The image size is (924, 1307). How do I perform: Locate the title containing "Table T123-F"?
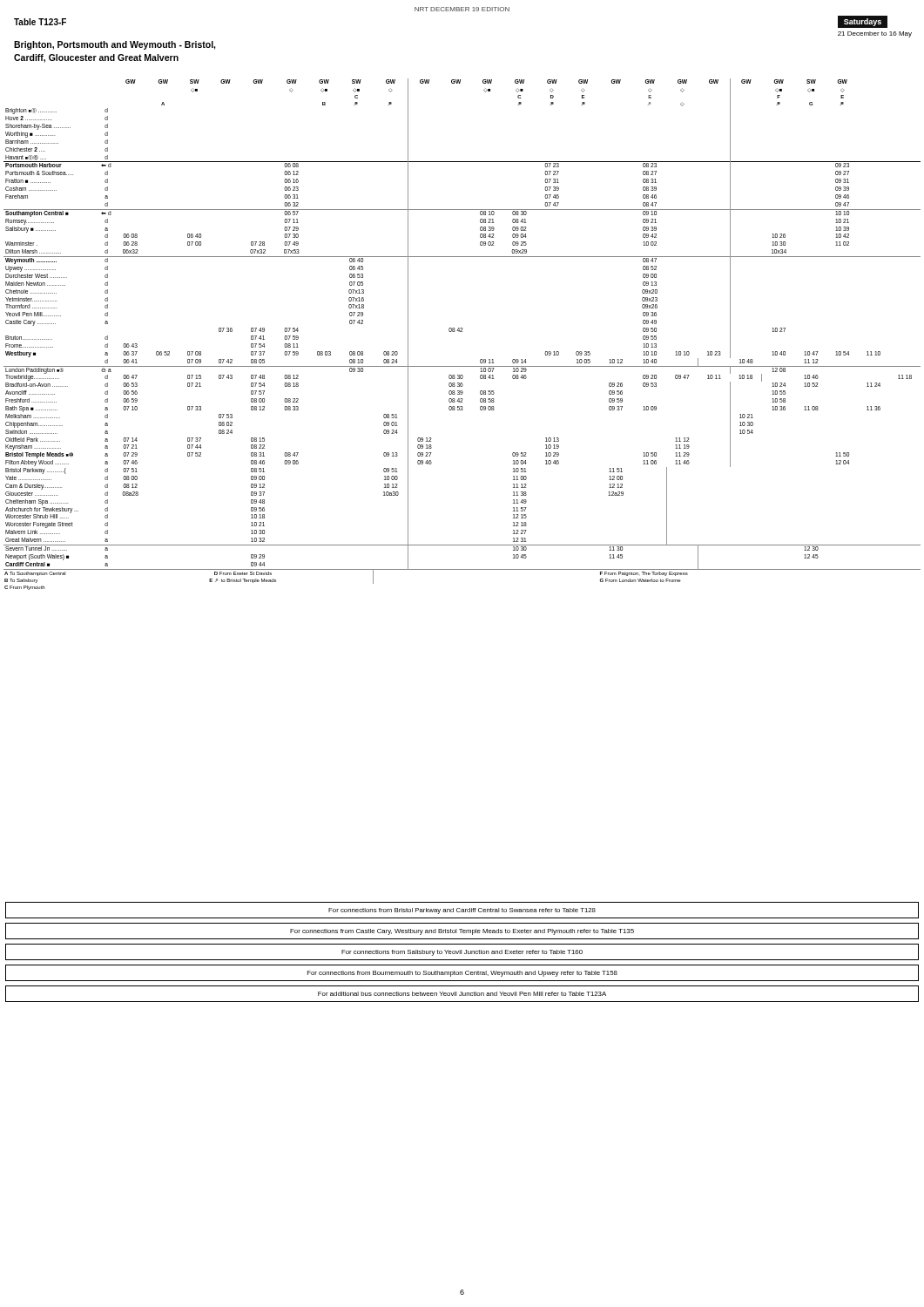coord(40,22)
